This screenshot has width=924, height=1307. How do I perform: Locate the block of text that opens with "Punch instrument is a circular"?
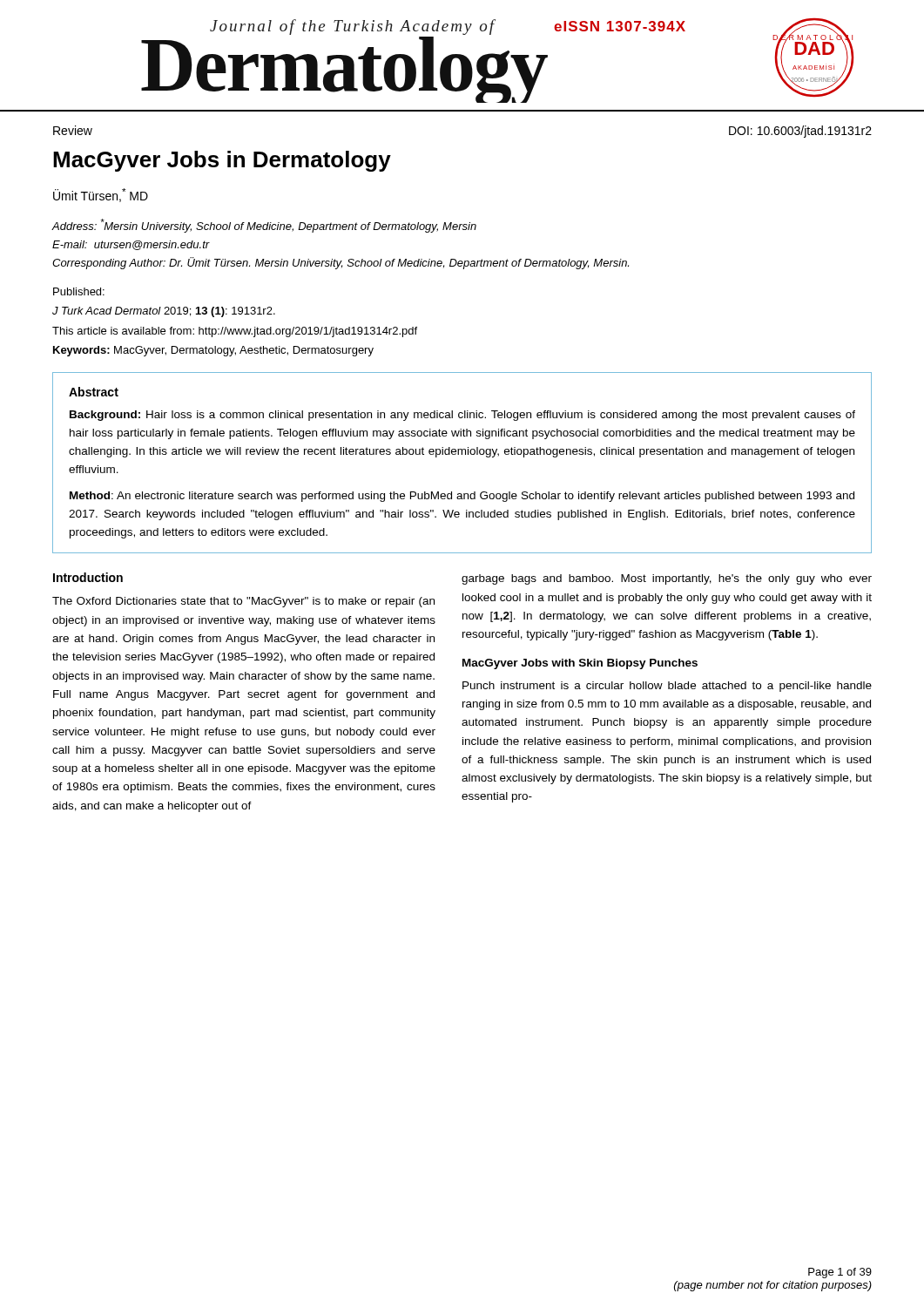[x=667, y=741]
